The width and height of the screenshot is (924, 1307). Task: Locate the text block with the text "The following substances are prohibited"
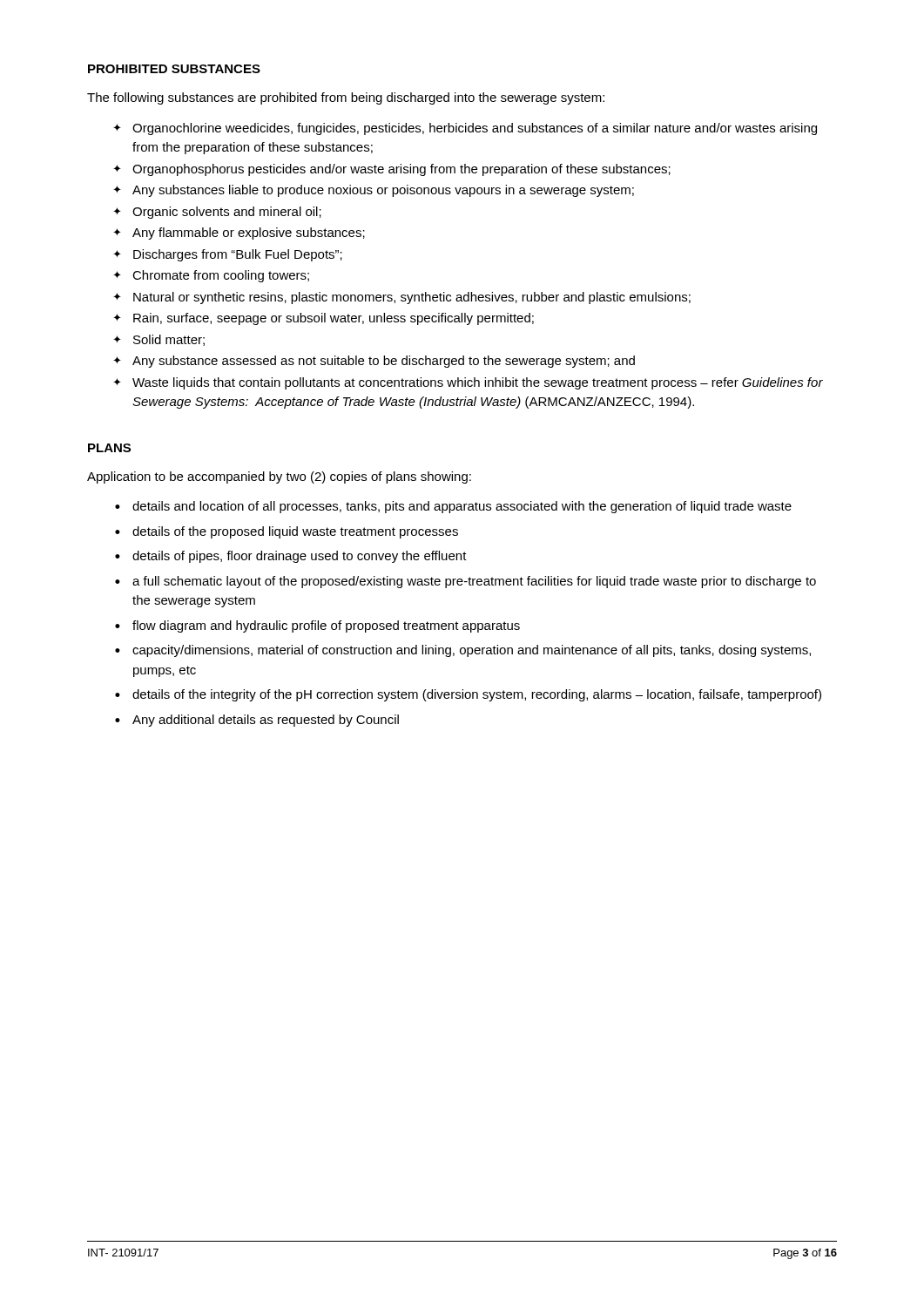point(346,97)
